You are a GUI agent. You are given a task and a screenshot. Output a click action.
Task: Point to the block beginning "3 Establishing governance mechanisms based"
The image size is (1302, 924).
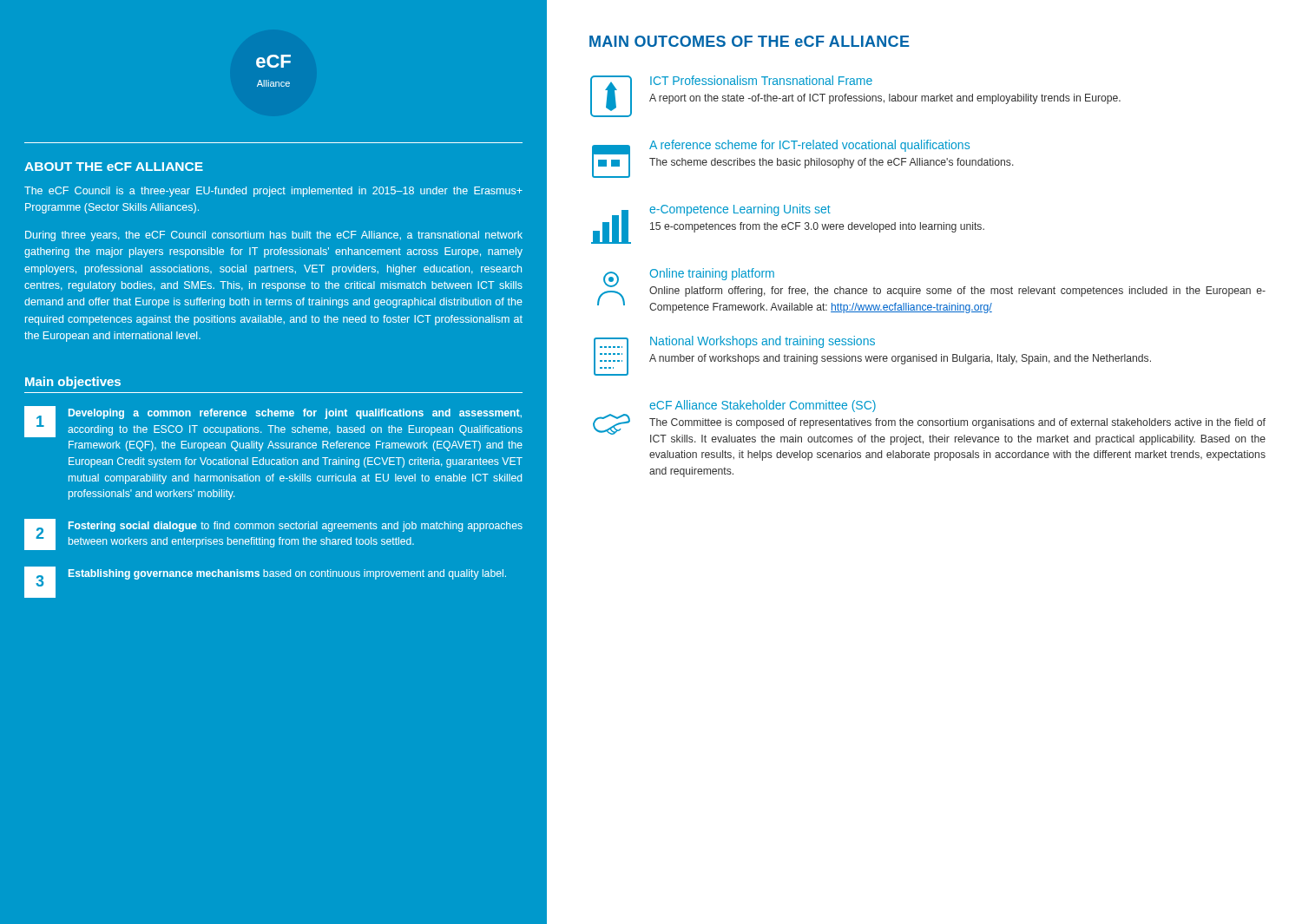(x=266, y=582)
